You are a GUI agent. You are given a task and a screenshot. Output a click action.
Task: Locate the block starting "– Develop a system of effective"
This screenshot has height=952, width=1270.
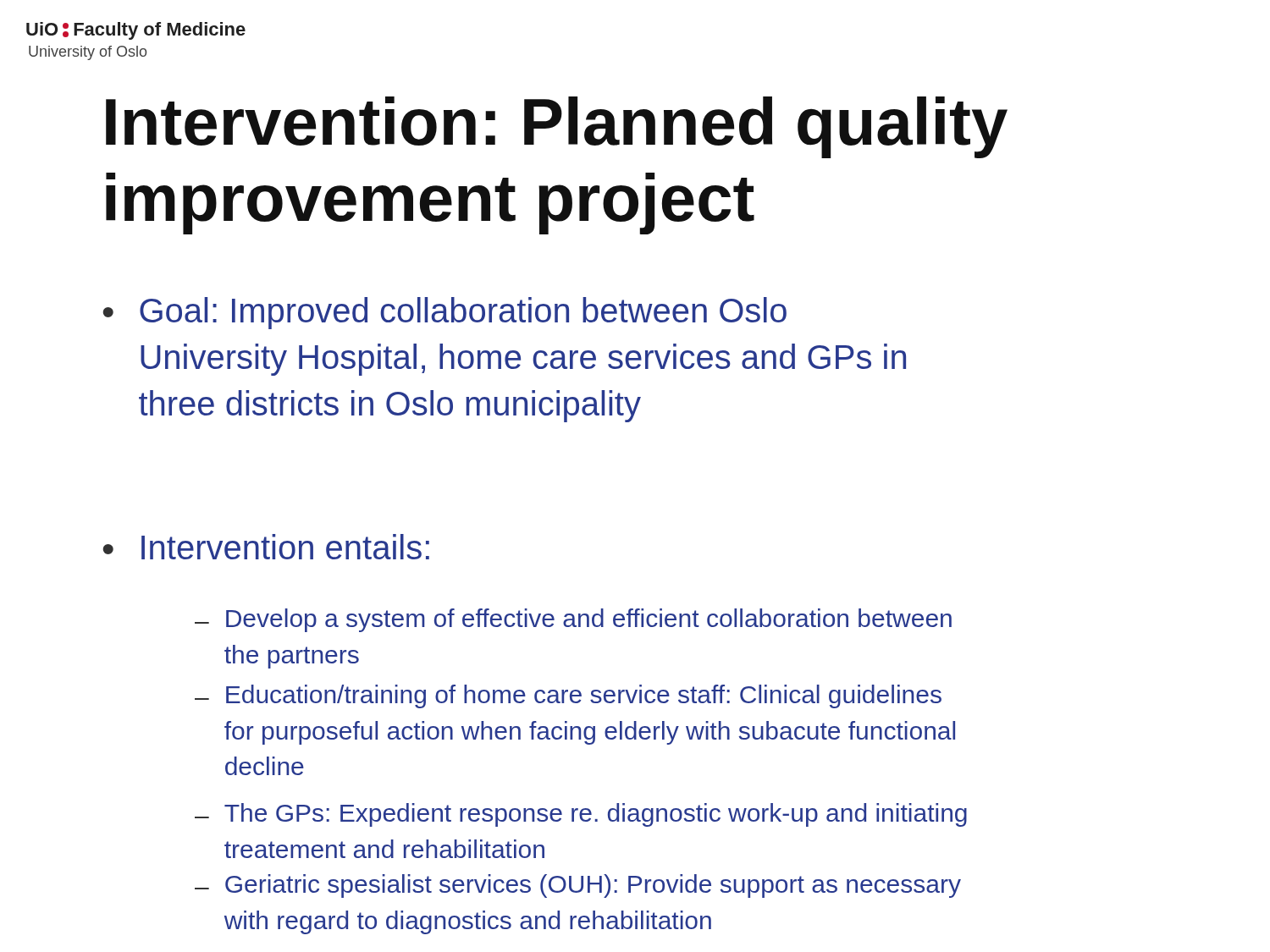(x=574, y=637)
